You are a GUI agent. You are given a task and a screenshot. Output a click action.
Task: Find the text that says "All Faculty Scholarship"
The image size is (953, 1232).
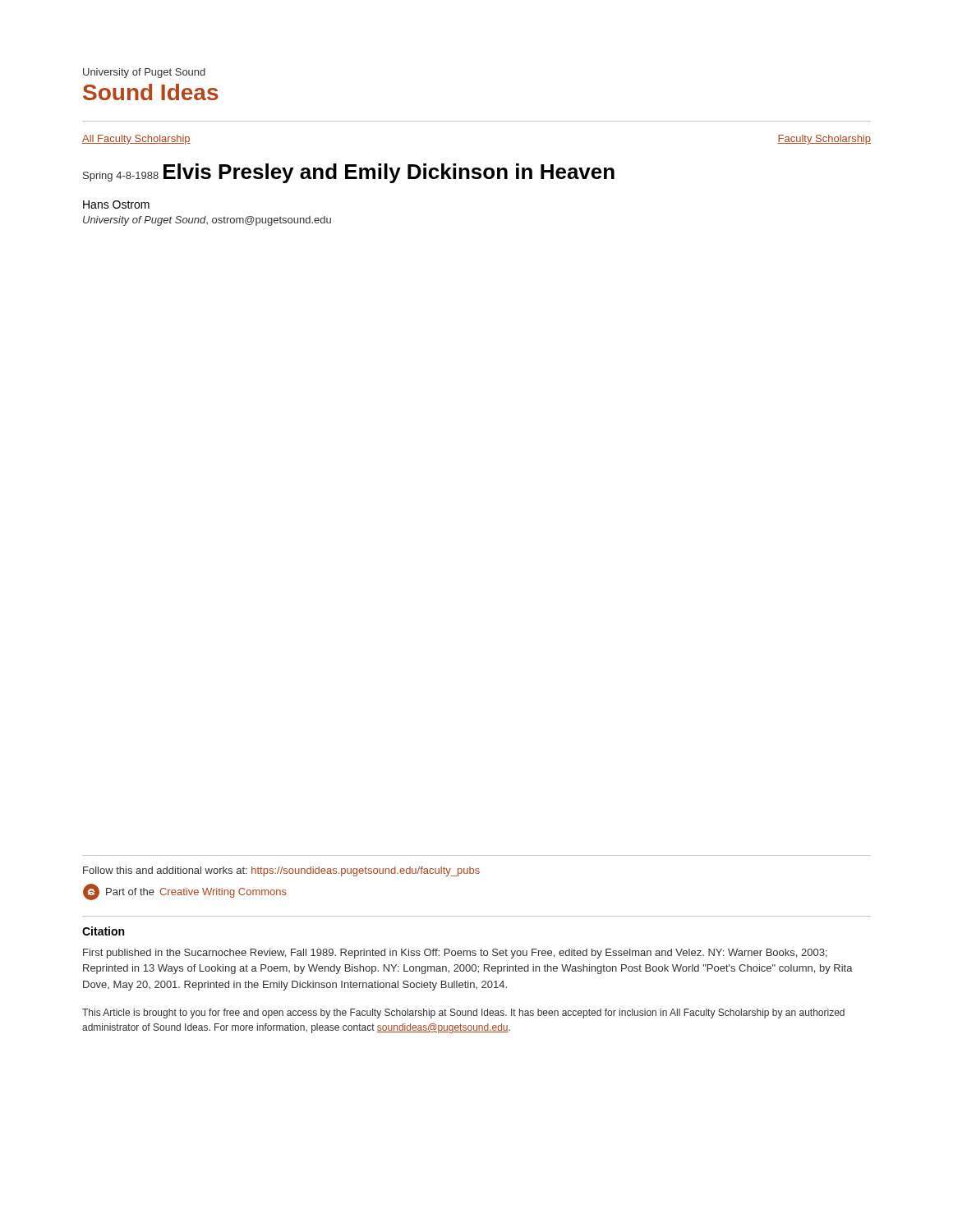[x=136, y=138]
